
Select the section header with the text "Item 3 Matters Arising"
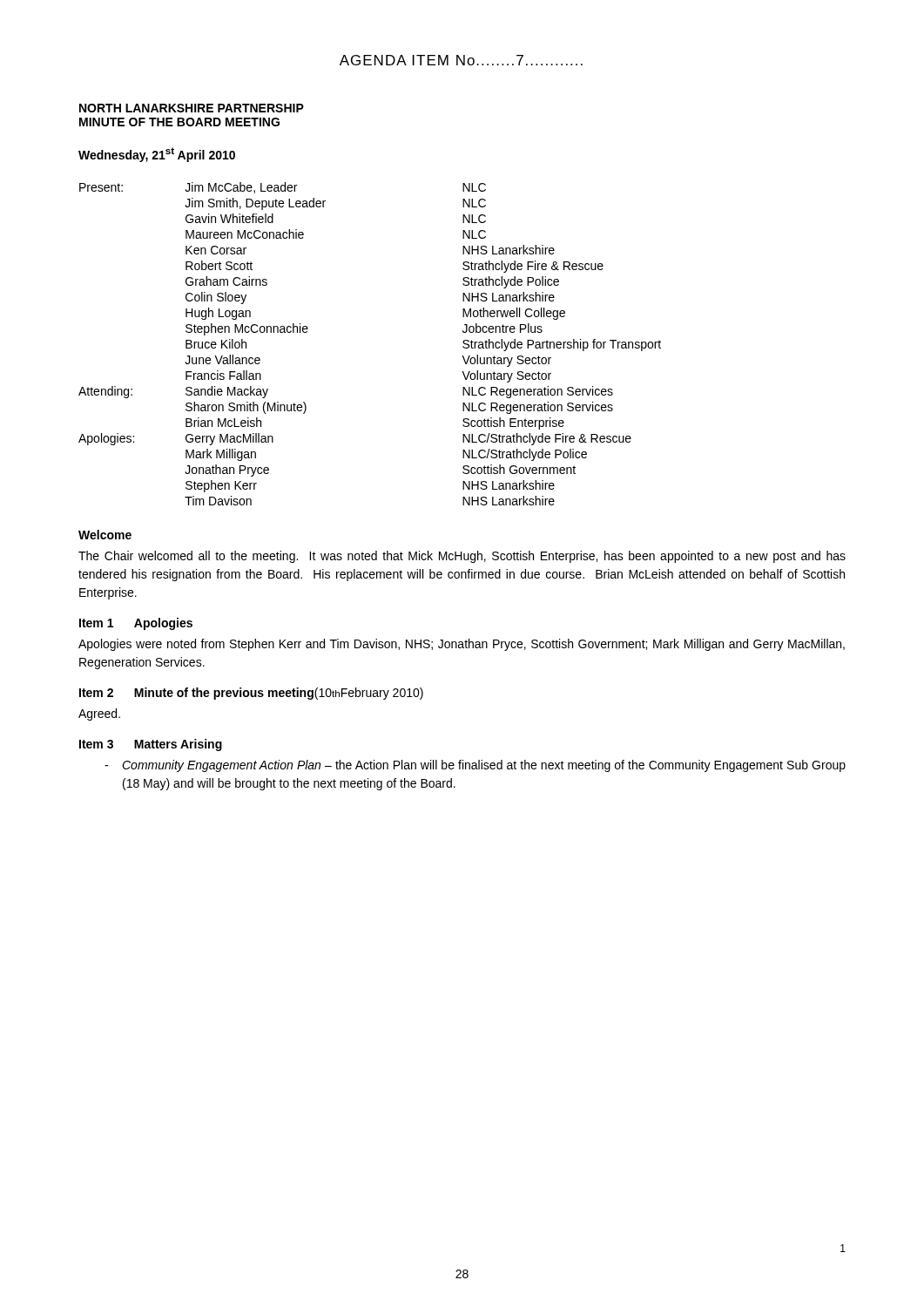coord(150,744)
